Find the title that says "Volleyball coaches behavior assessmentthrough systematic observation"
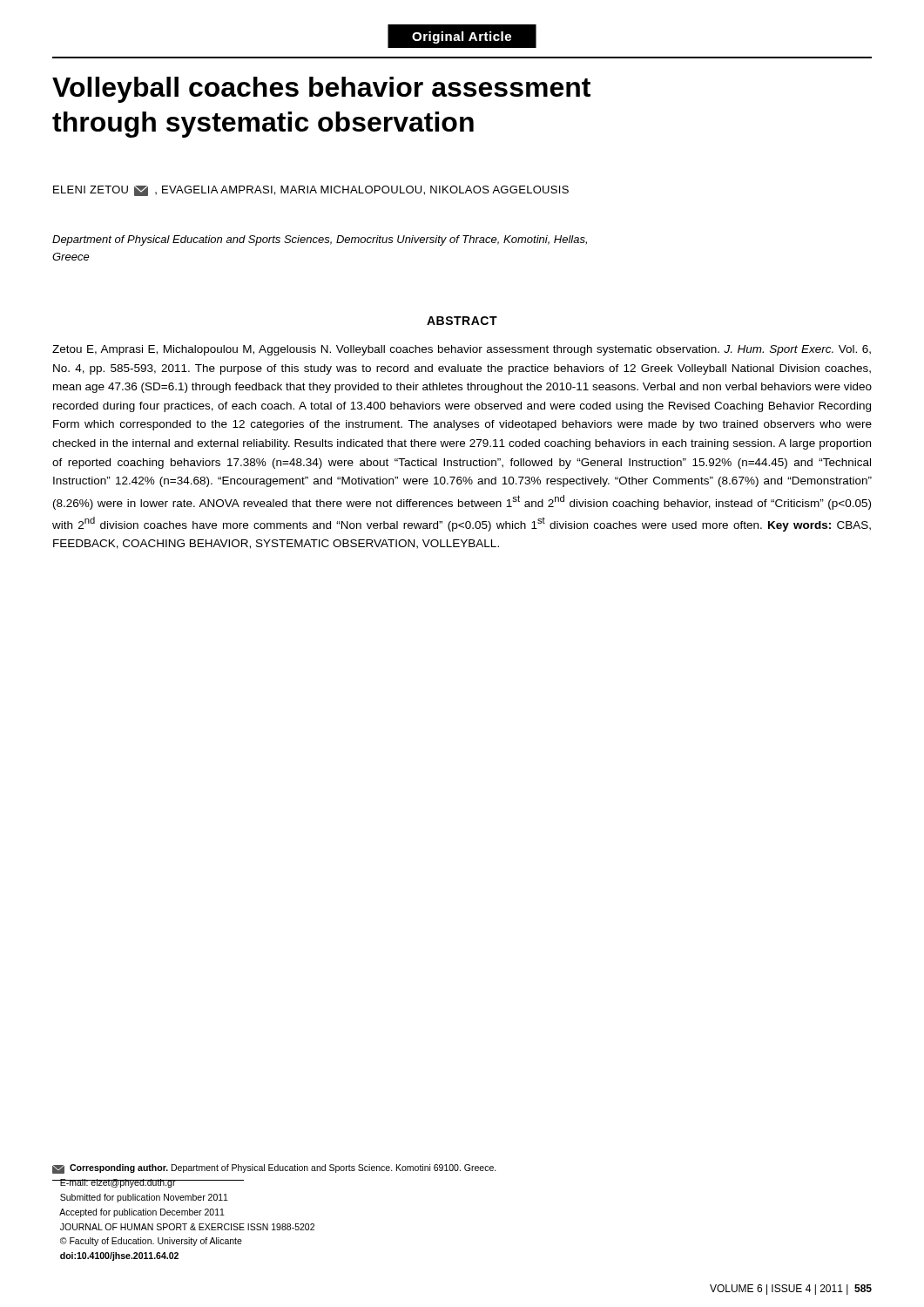This screenshot has width=924, height=1307. 462,105
